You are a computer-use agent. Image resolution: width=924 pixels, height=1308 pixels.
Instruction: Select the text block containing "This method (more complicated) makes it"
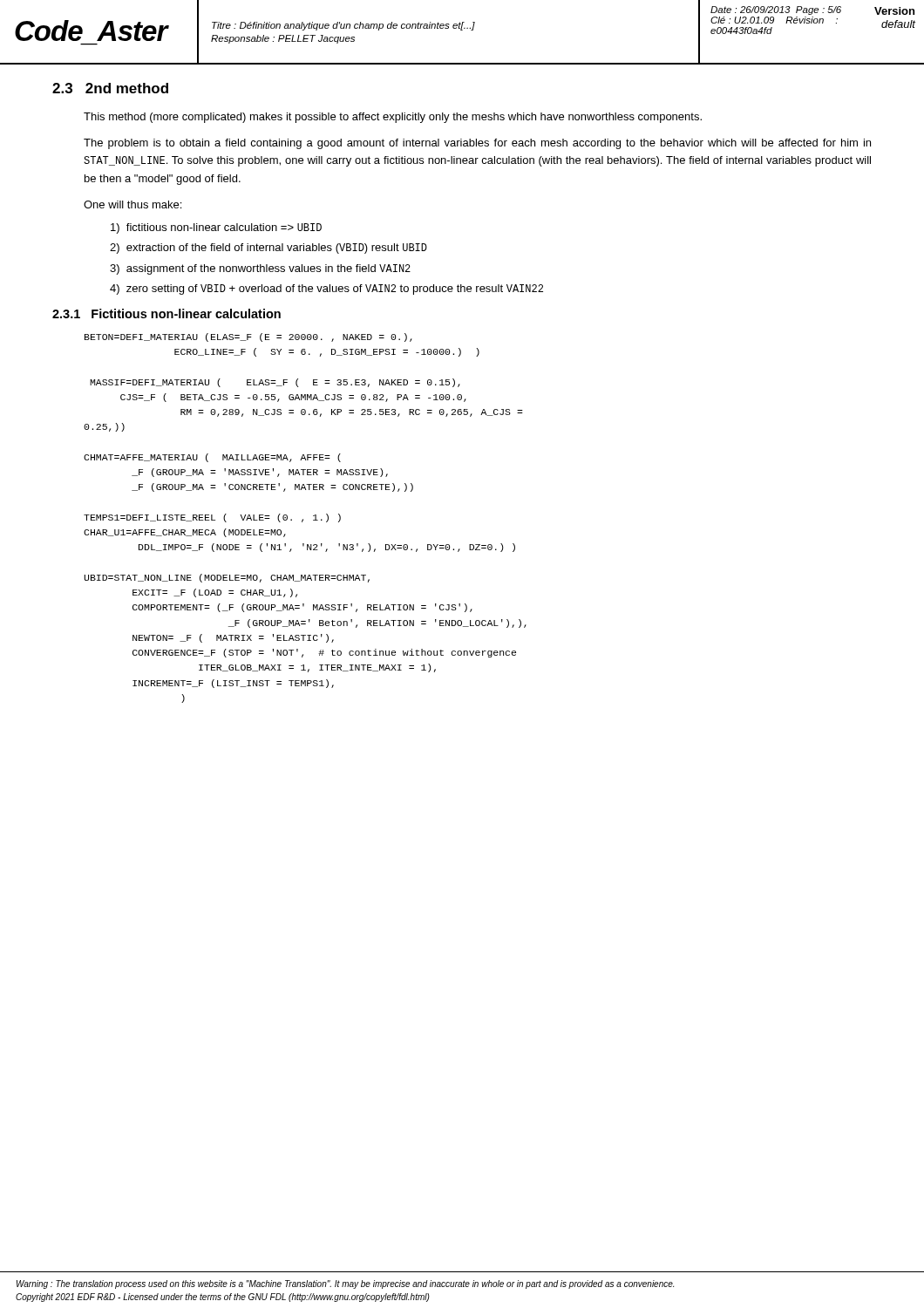coord(393,116)
